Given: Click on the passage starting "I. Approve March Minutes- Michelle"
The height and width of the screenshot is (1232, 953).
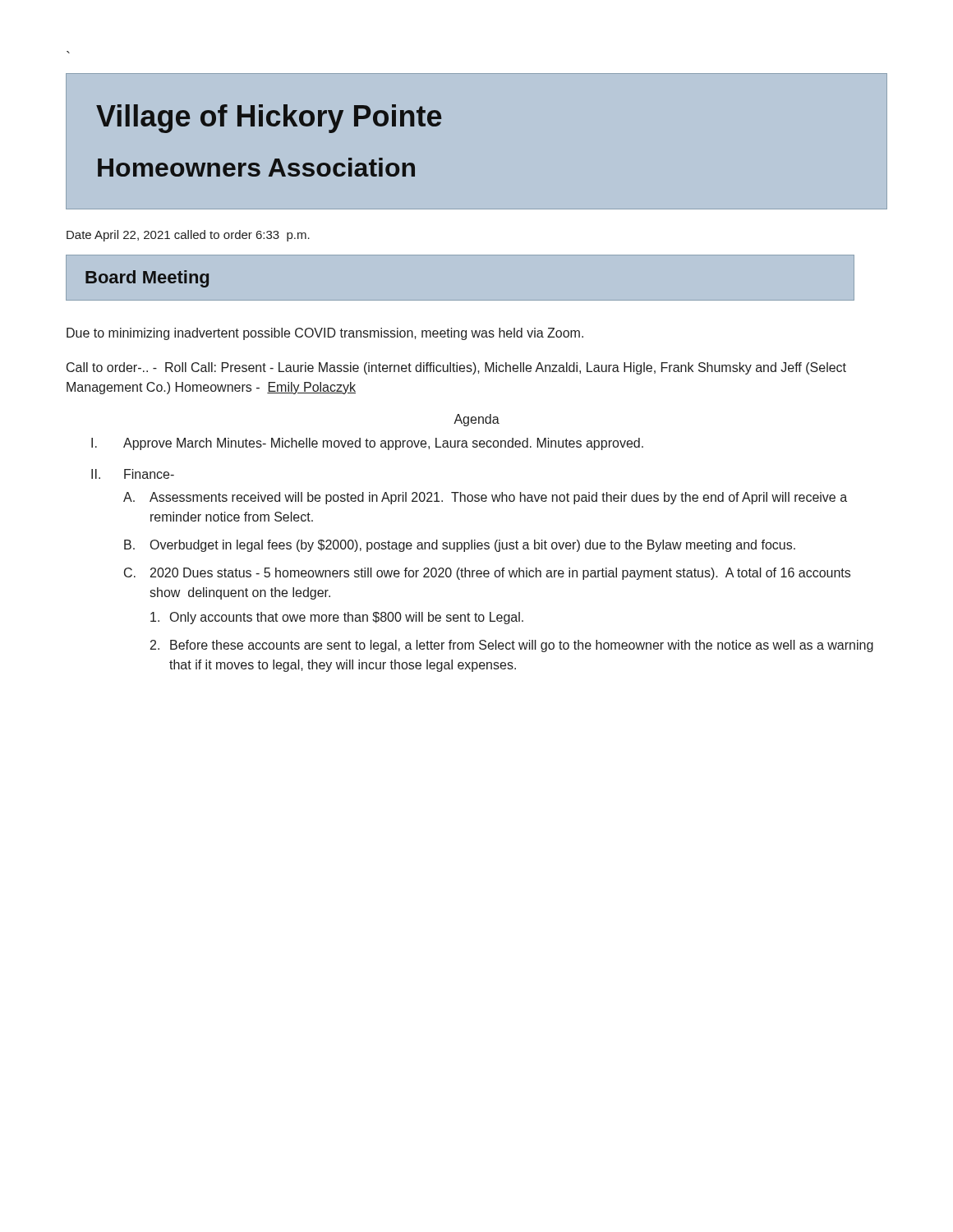Looking at the screenshot, I should [x=367, y=443].
